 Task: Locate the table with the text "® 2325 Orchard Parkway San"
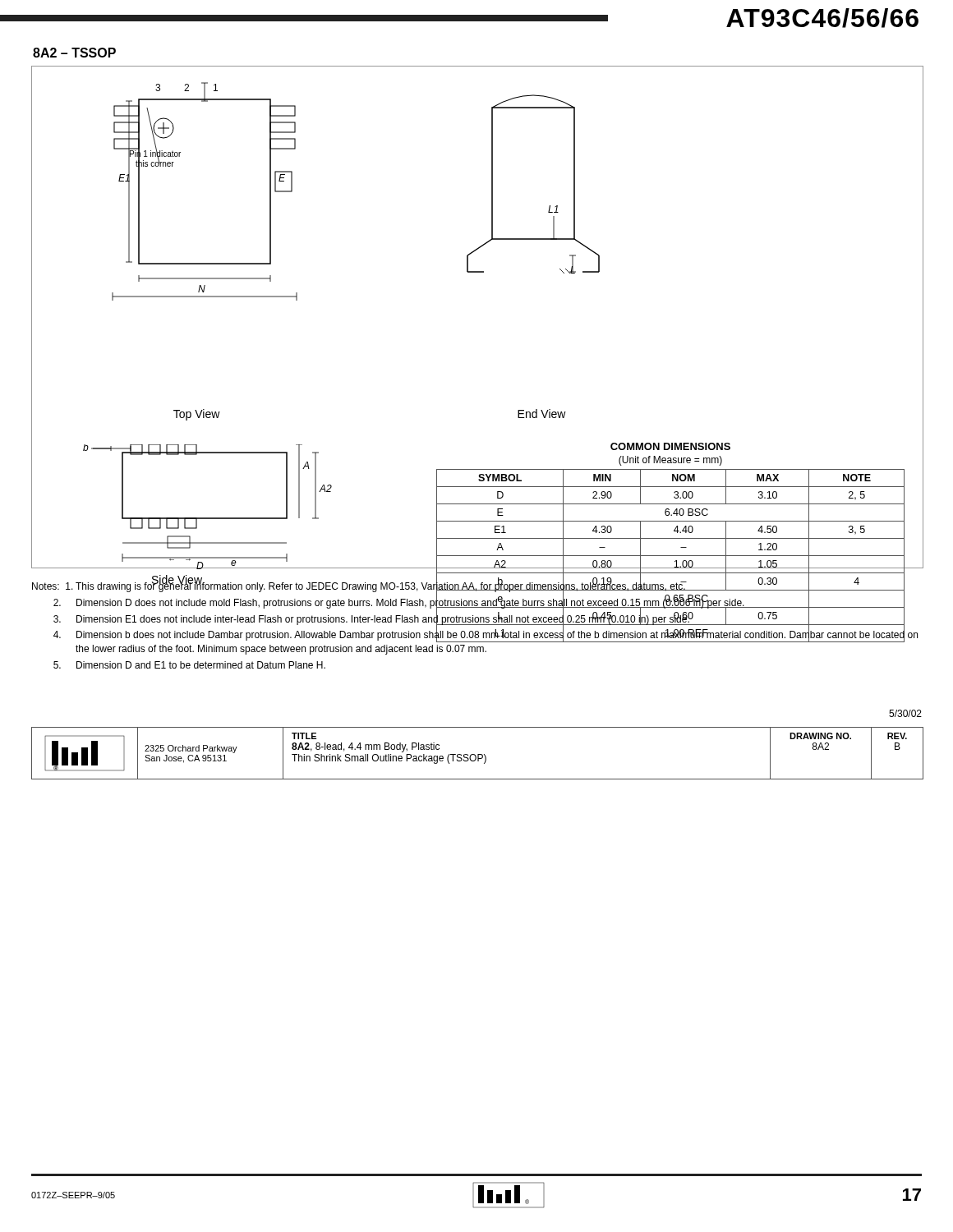[477, 753]
